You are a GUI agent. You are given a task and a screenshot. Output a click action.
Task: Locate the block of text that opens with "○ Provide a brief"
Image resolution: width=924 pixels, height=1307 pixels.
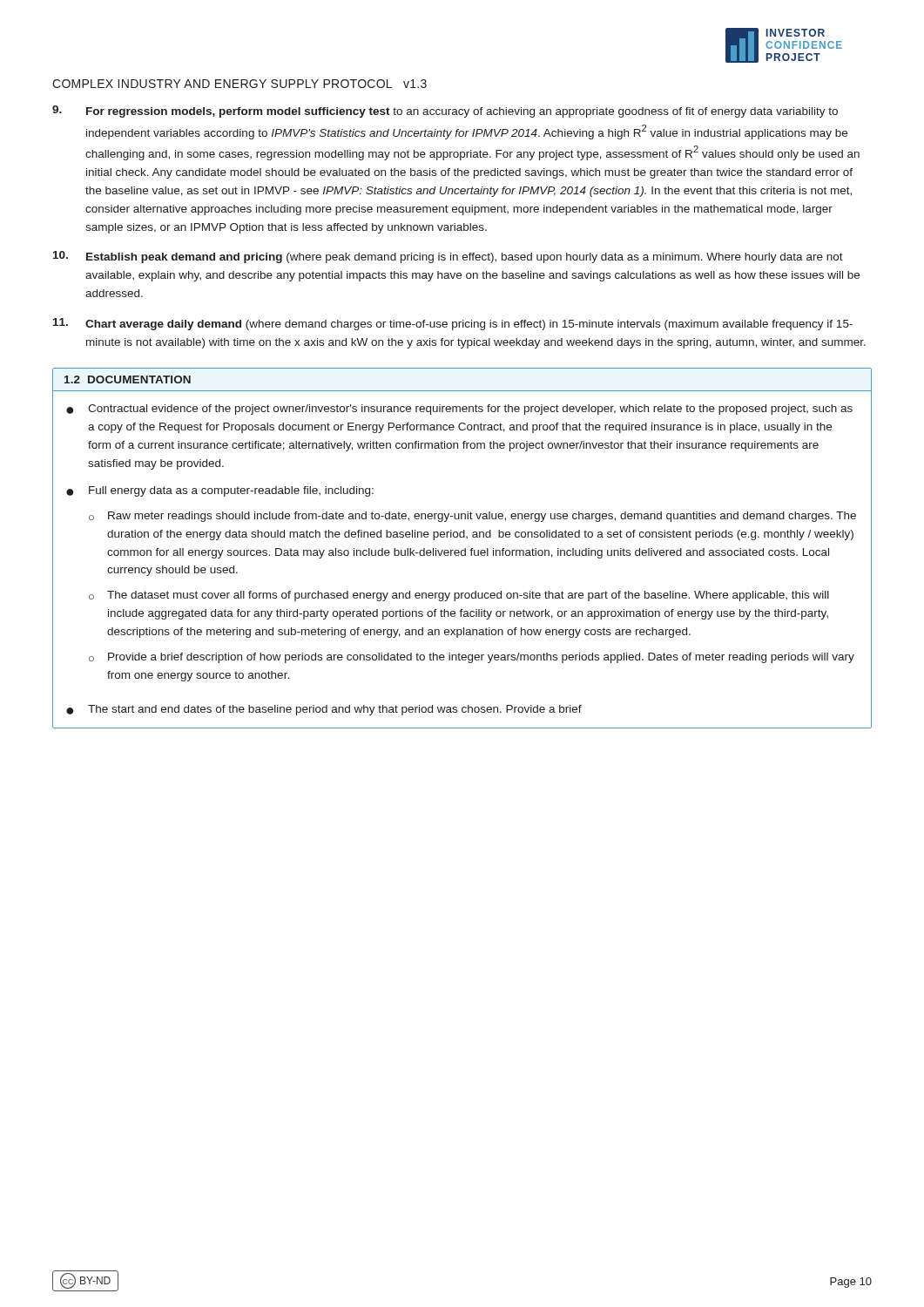473,667
